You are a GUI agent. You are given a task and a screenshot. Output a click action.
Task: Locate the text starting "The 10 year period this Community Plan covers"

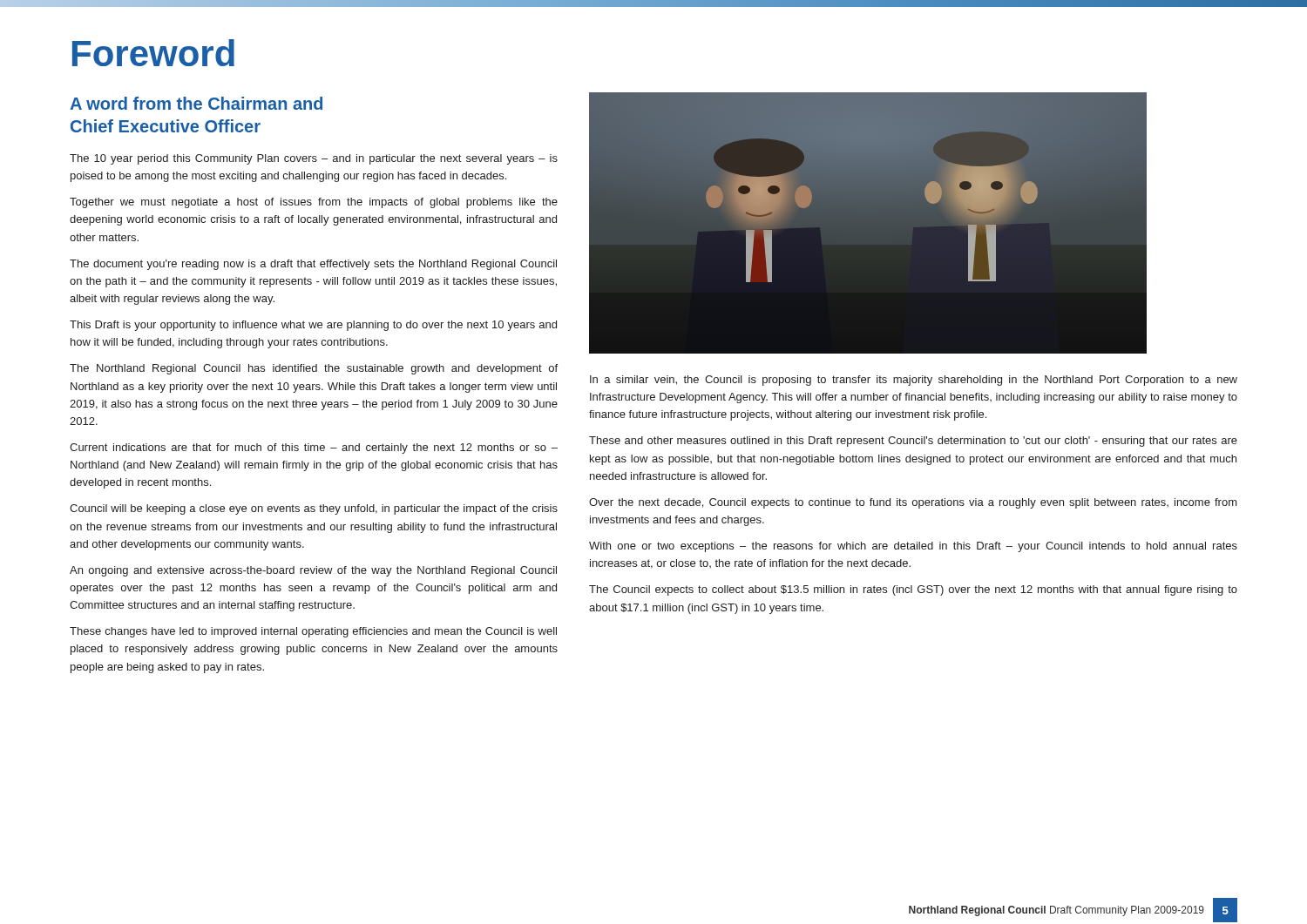coord(314,167)
